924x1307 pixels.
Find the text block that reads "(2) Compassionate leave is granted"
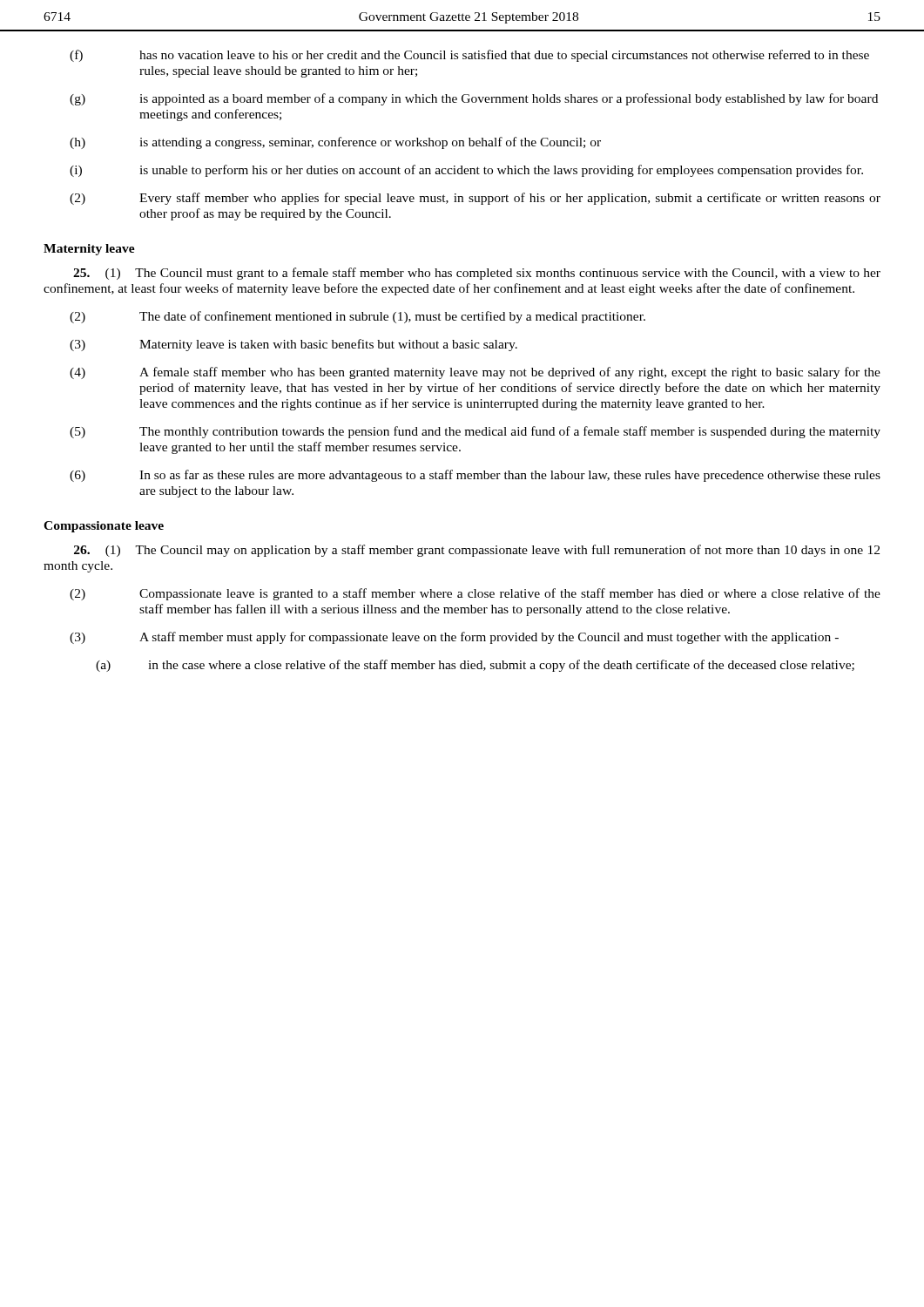click(462, 601)
